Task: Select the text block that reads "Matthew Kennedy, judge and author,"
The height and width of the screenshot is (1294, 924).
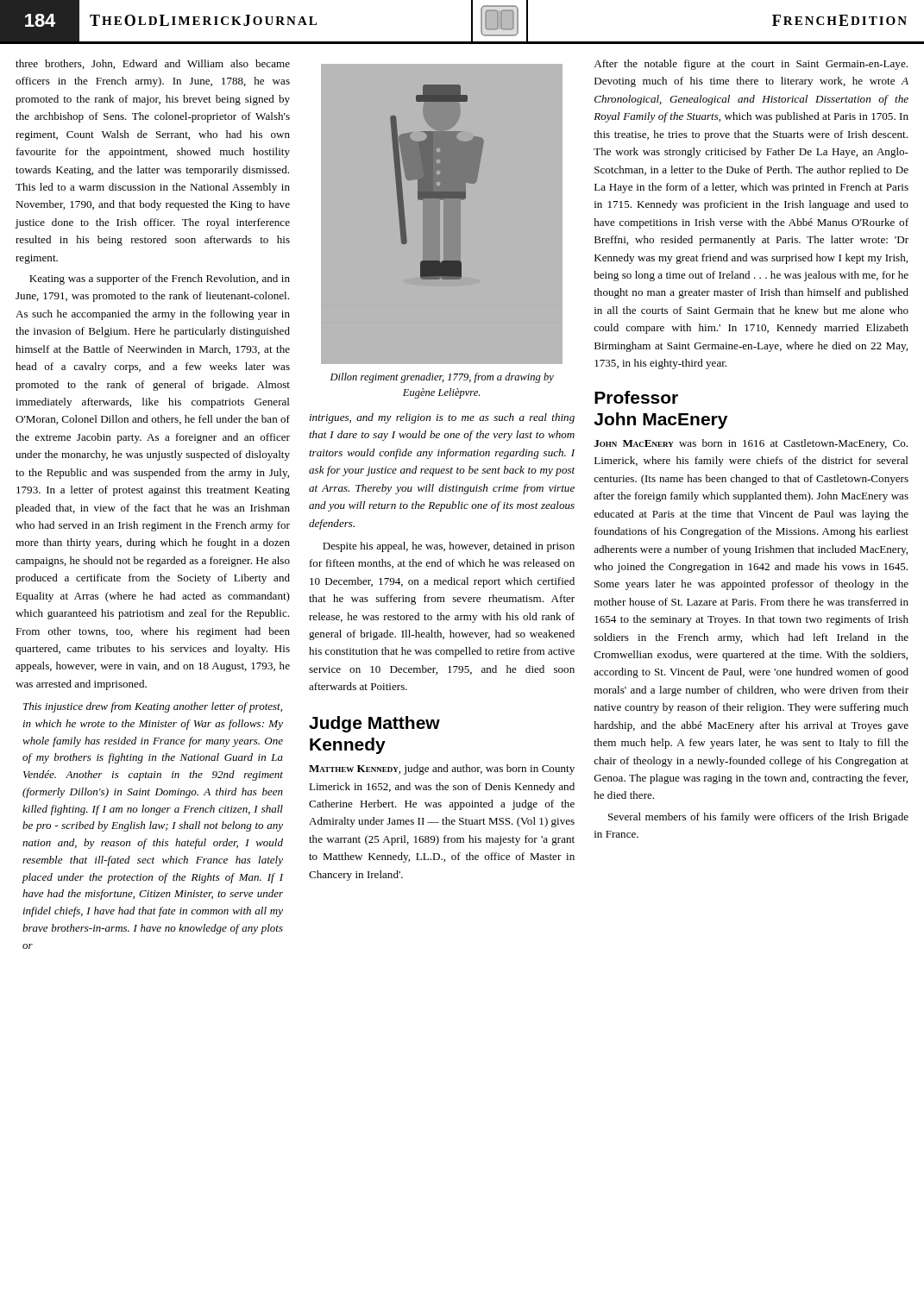Action: [x=442, y=822]
